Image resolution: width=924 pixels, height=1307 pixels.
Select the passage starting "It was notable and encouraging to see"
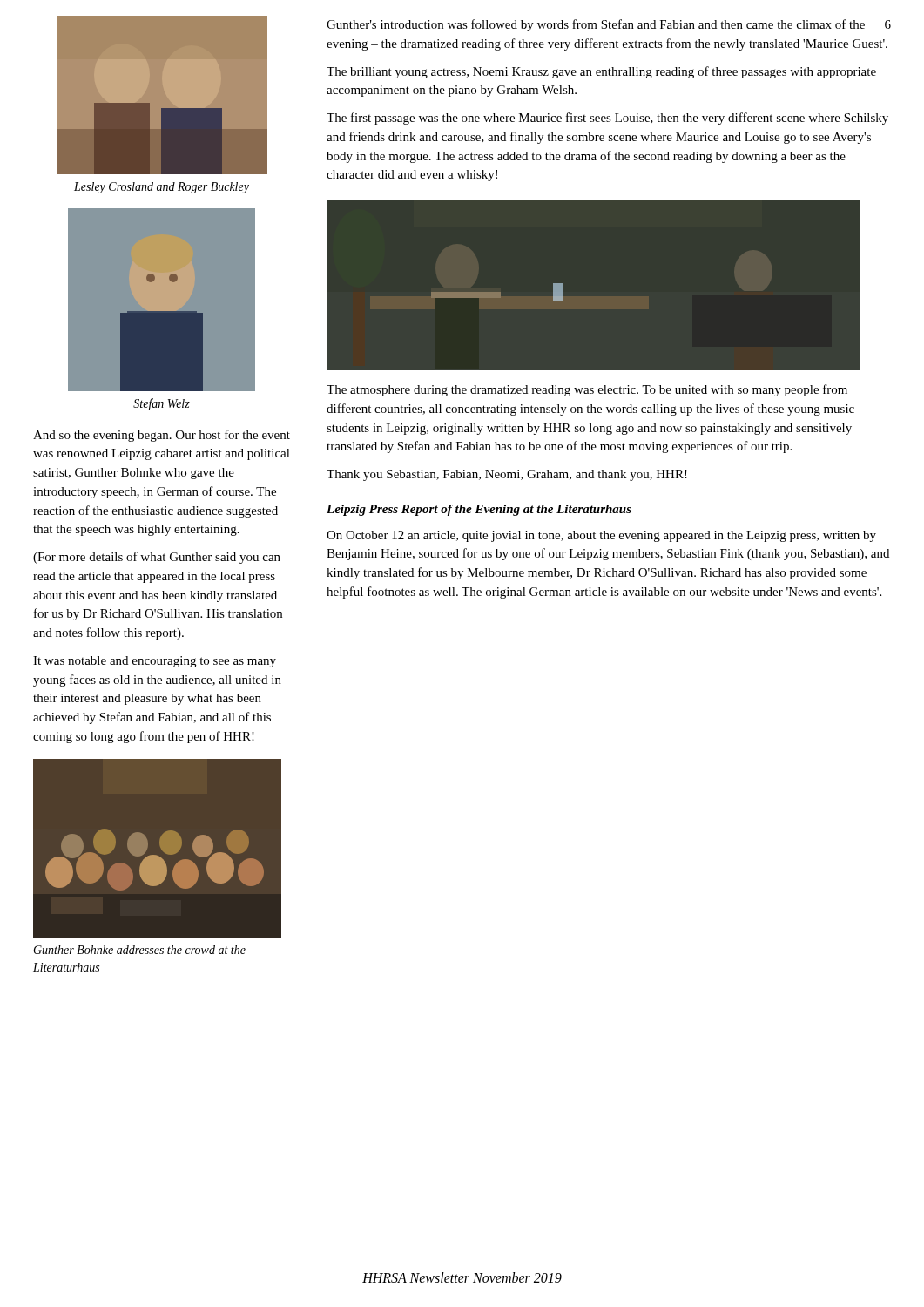(157, 698)
